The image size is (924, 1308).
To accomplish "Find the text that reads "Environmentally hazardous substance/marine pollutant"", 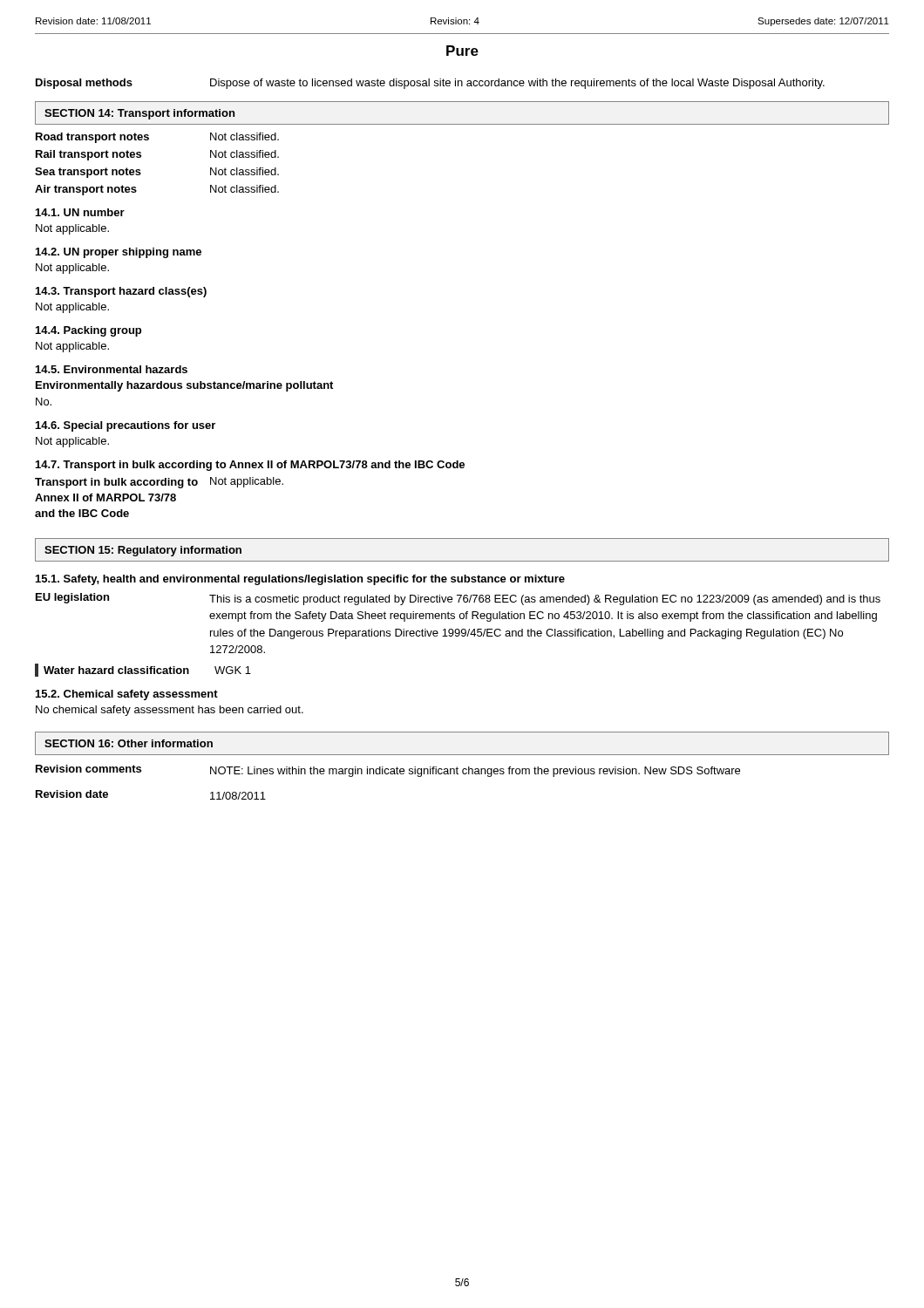I will (184, 385).
